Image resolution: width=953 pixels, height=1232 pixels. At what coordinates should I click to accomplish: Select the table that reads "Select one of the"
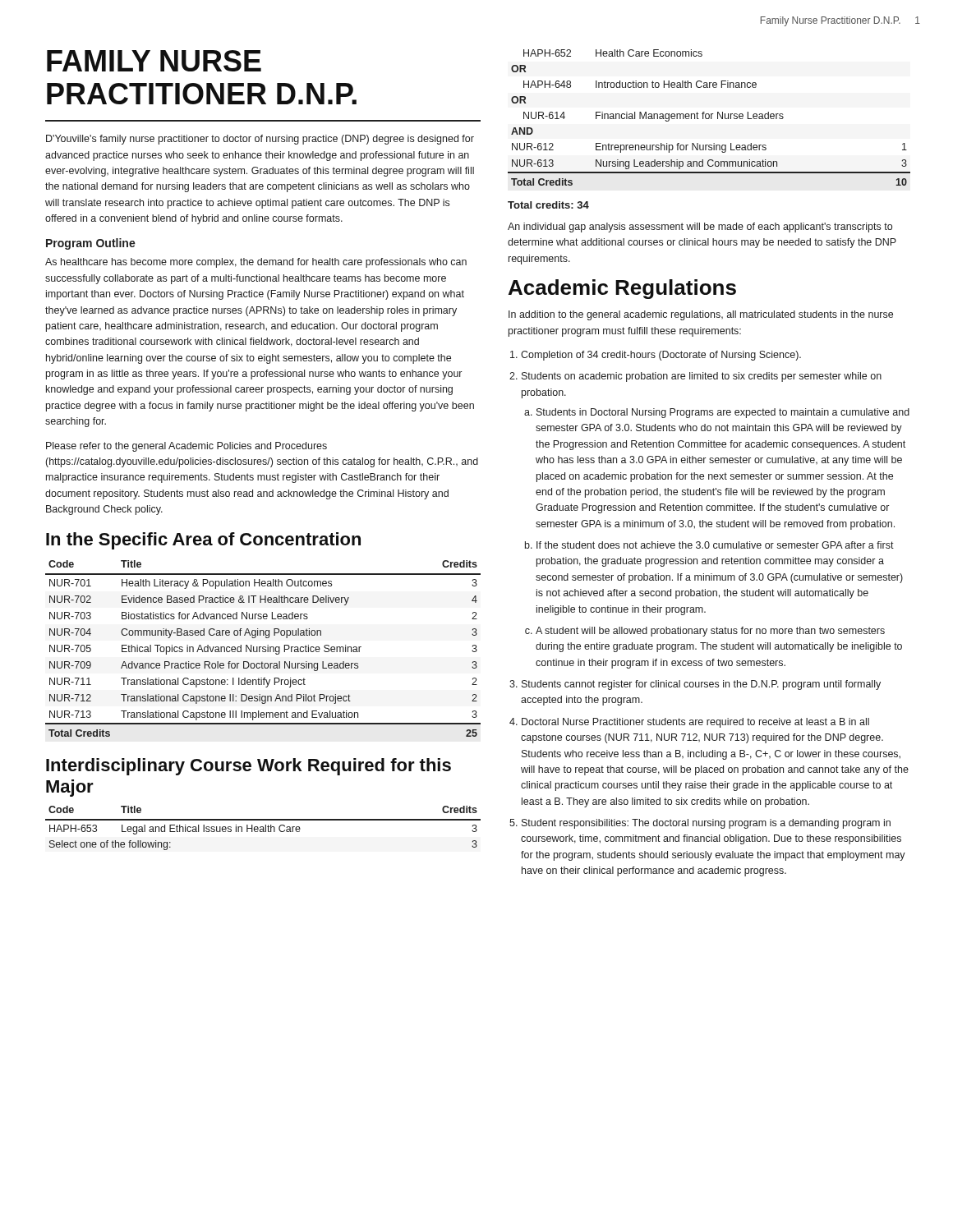click(263, 827)
